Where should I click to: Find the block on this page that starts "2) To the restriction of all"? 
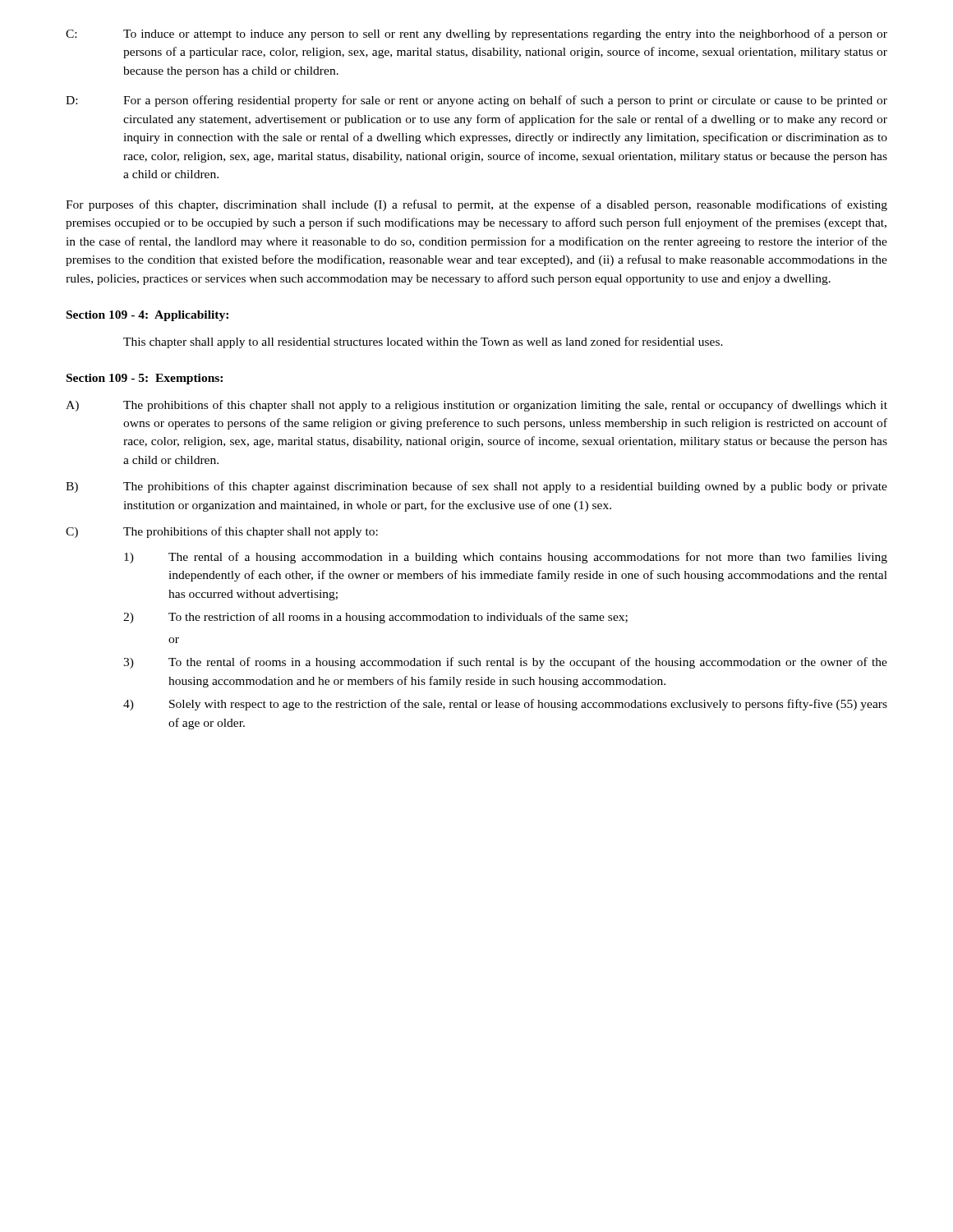coord(505,617)
